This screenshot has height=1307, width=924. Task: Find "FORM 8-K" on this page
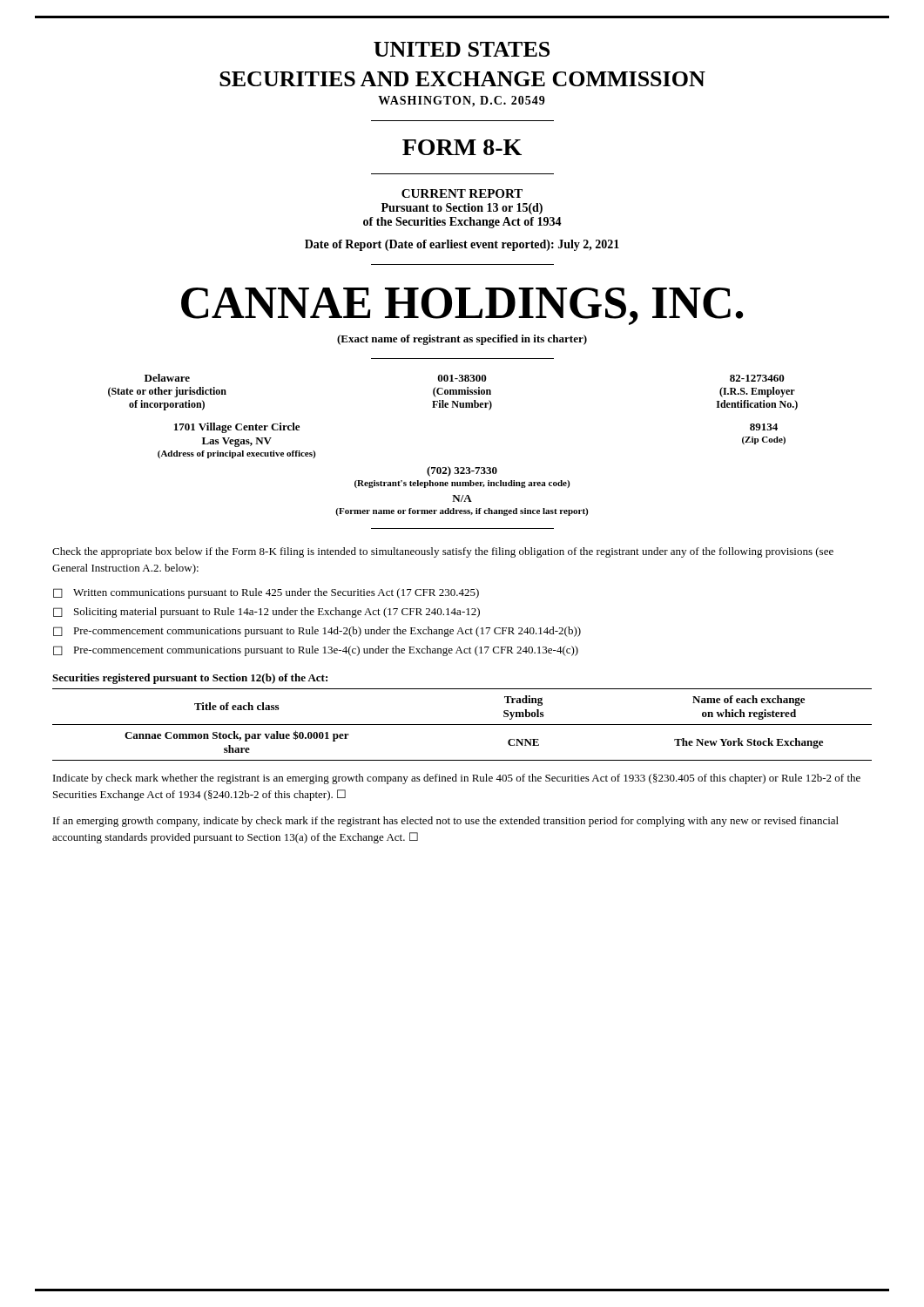click(462, 146)
